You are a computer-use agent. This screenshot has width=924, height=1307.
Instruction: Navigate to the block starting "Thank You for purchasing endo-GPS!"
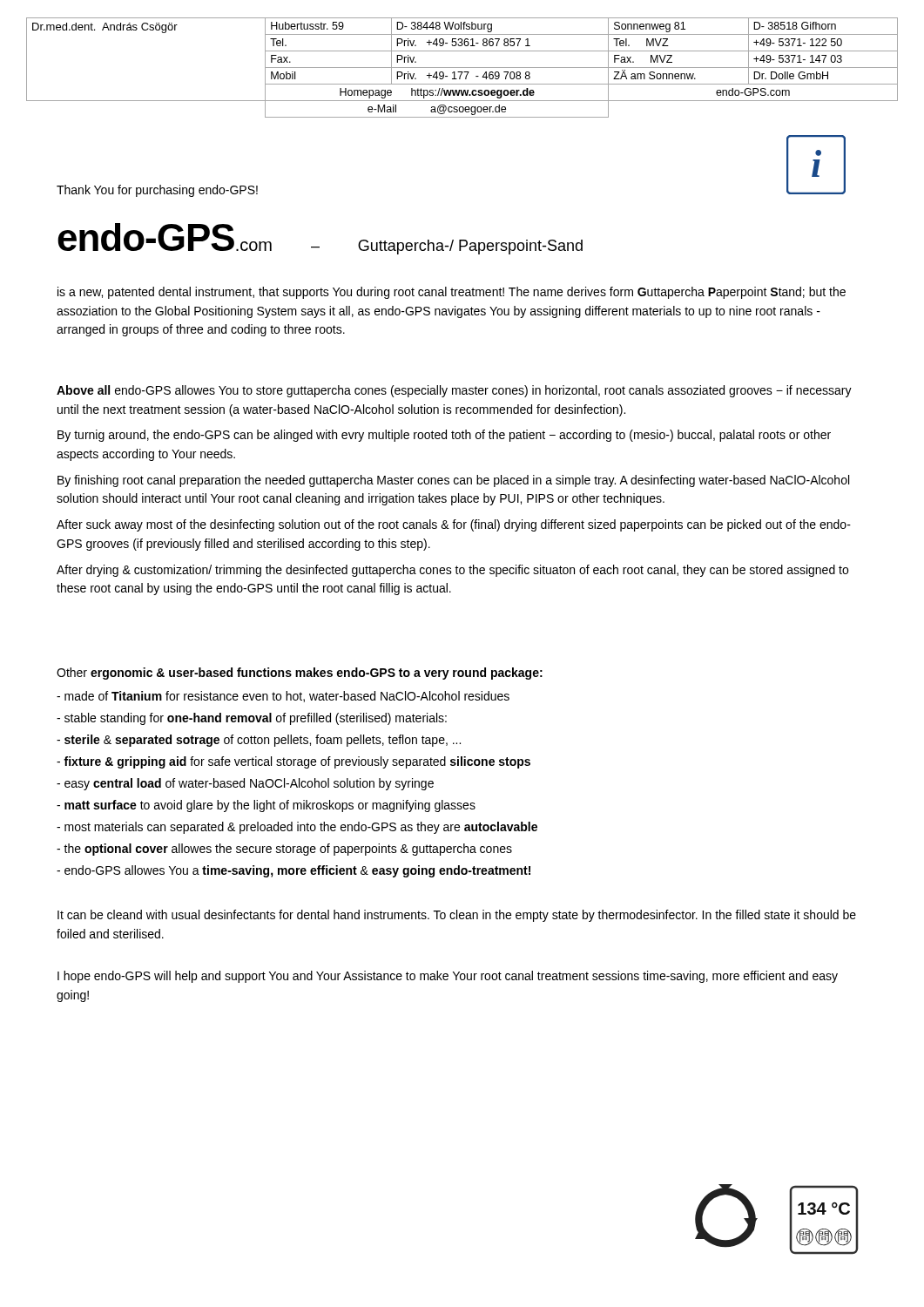pos(158,190)
